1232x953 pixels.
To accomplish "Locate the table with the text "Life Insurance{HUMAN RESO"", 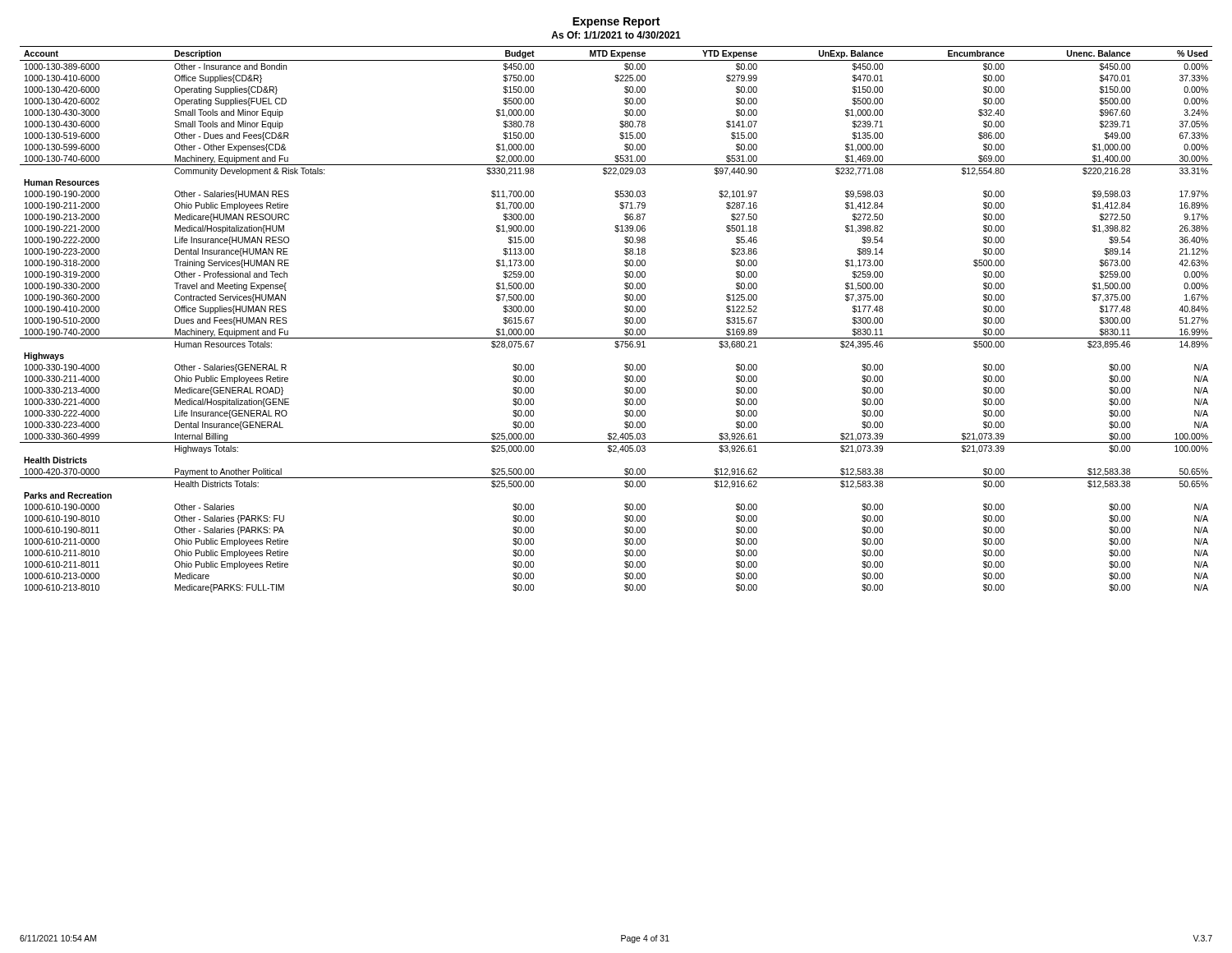I will click(616, 320).
